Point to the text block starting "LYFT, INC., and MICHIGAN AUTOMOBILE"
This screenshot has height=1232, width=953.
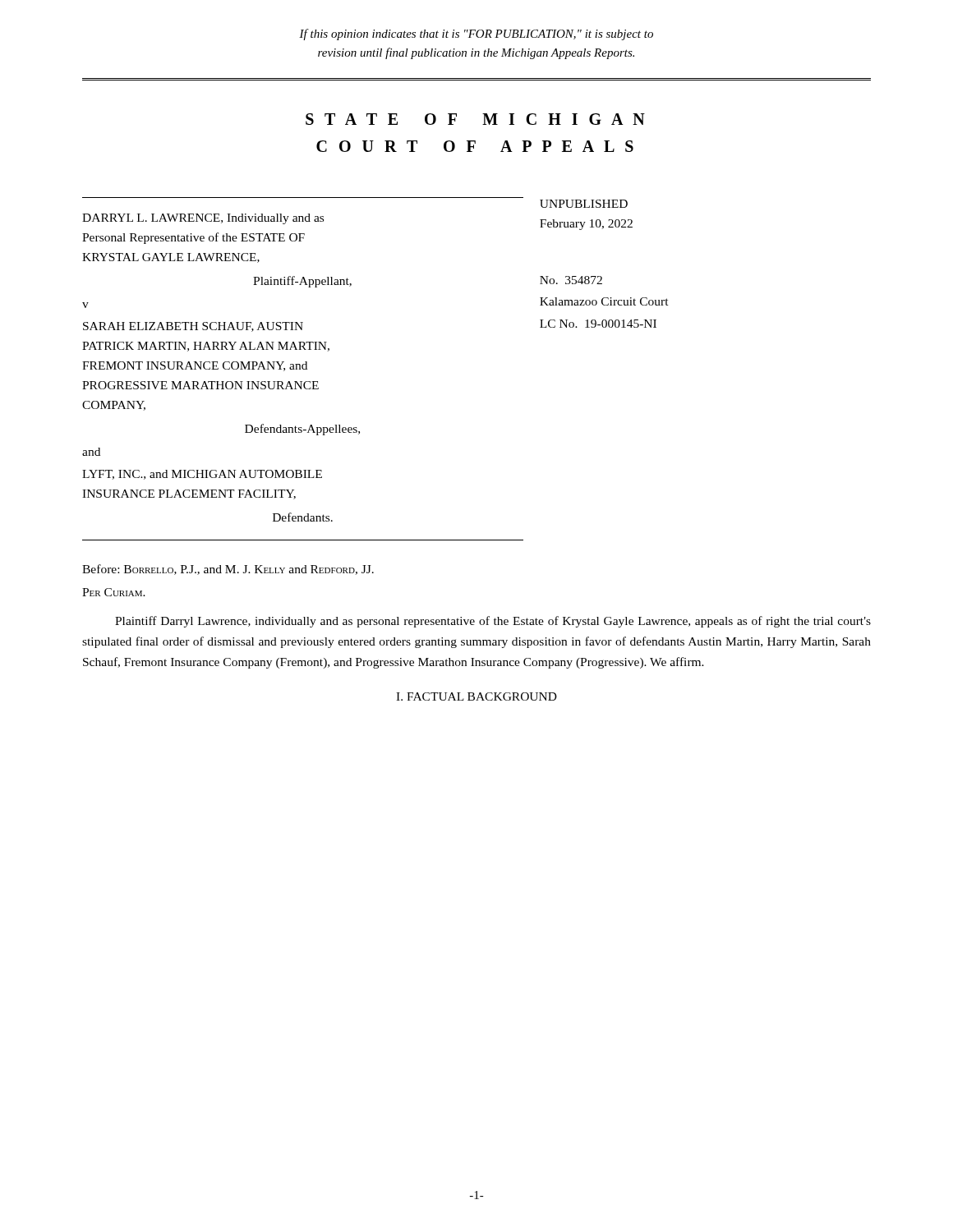(202, 483)
